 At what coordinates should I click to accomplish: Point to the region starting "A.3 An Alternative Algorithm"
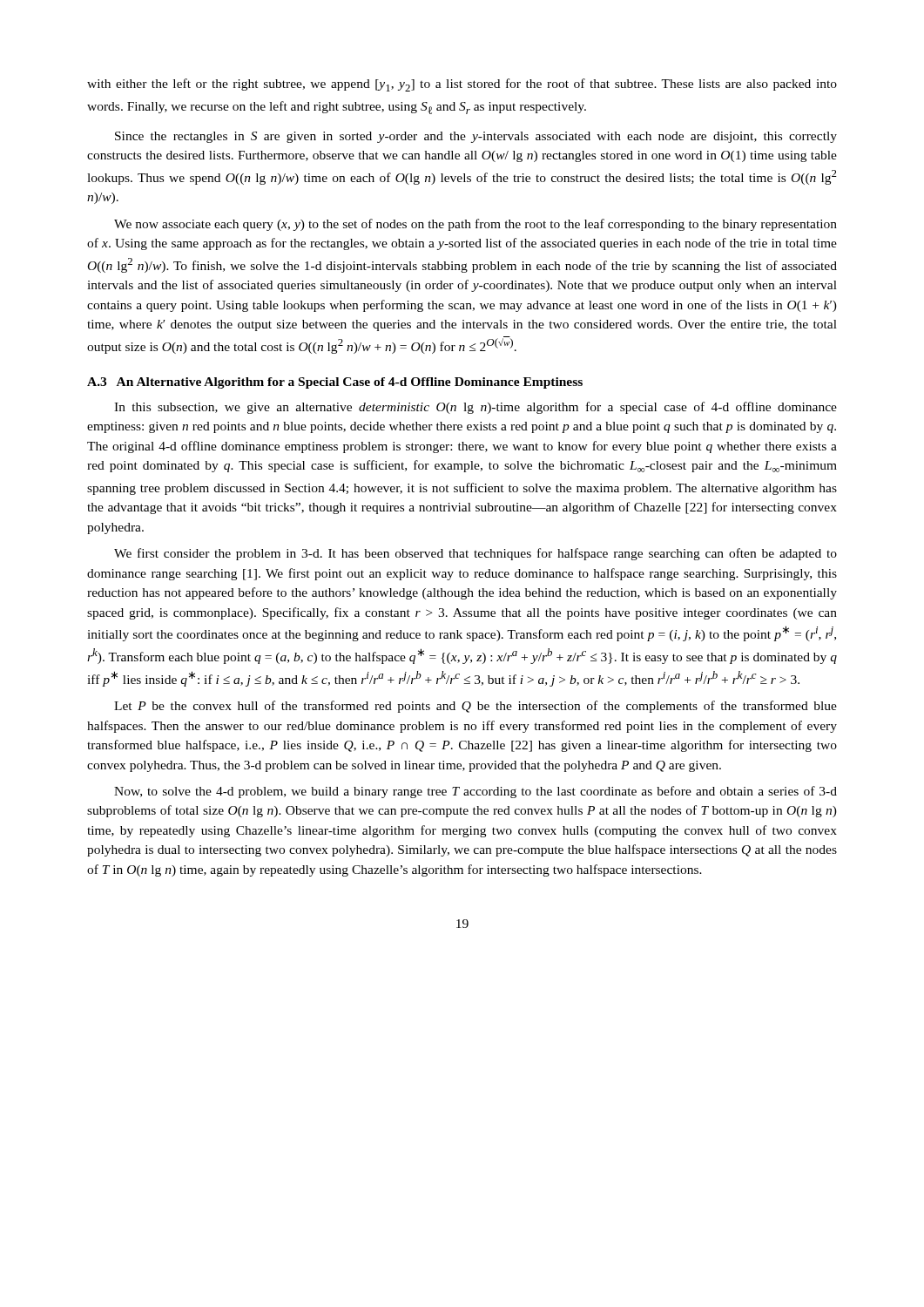tap(462, 382)
